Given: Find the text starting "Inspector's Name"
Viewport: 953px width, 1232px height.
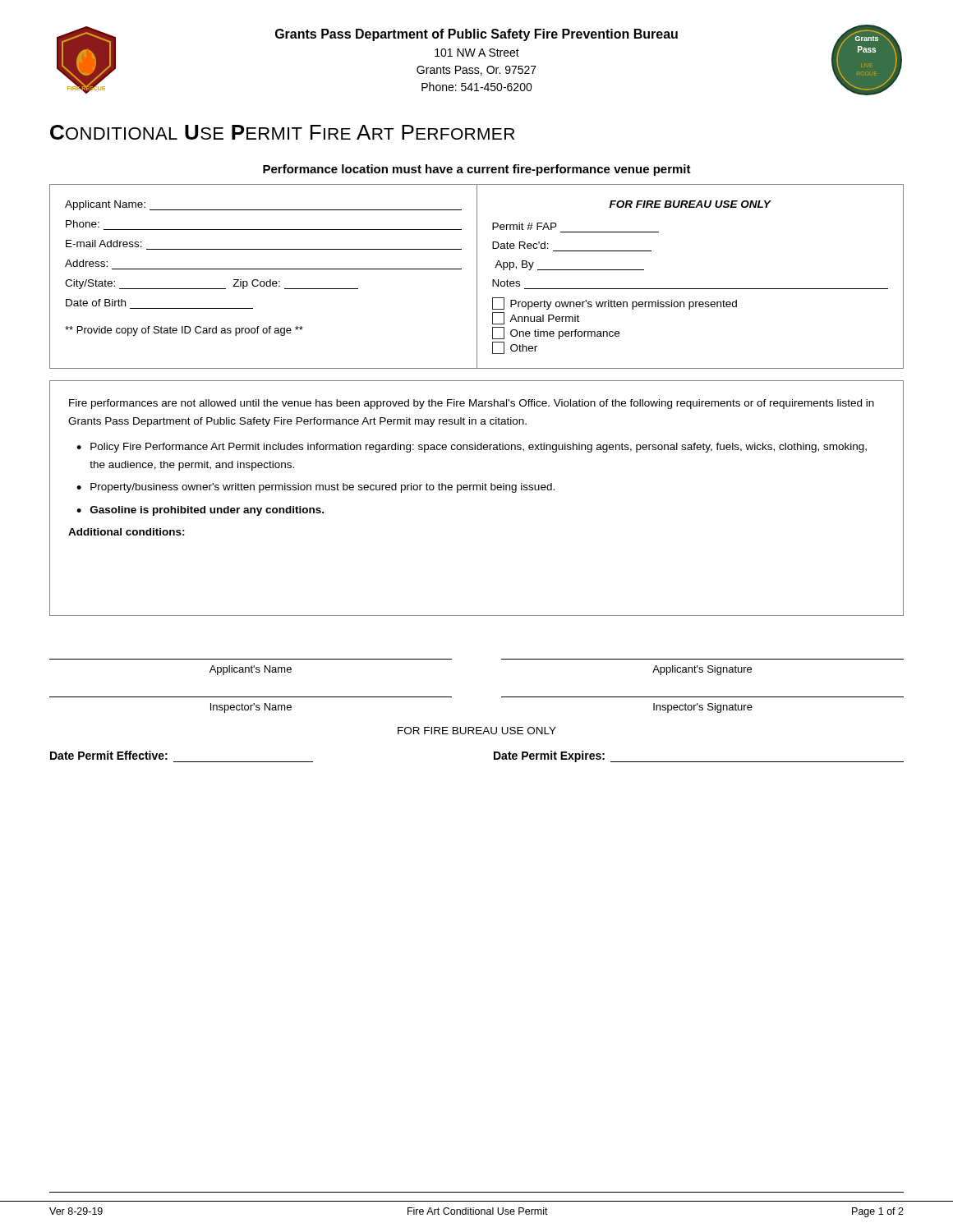Looking at the screenshot, I should [251, 706].
